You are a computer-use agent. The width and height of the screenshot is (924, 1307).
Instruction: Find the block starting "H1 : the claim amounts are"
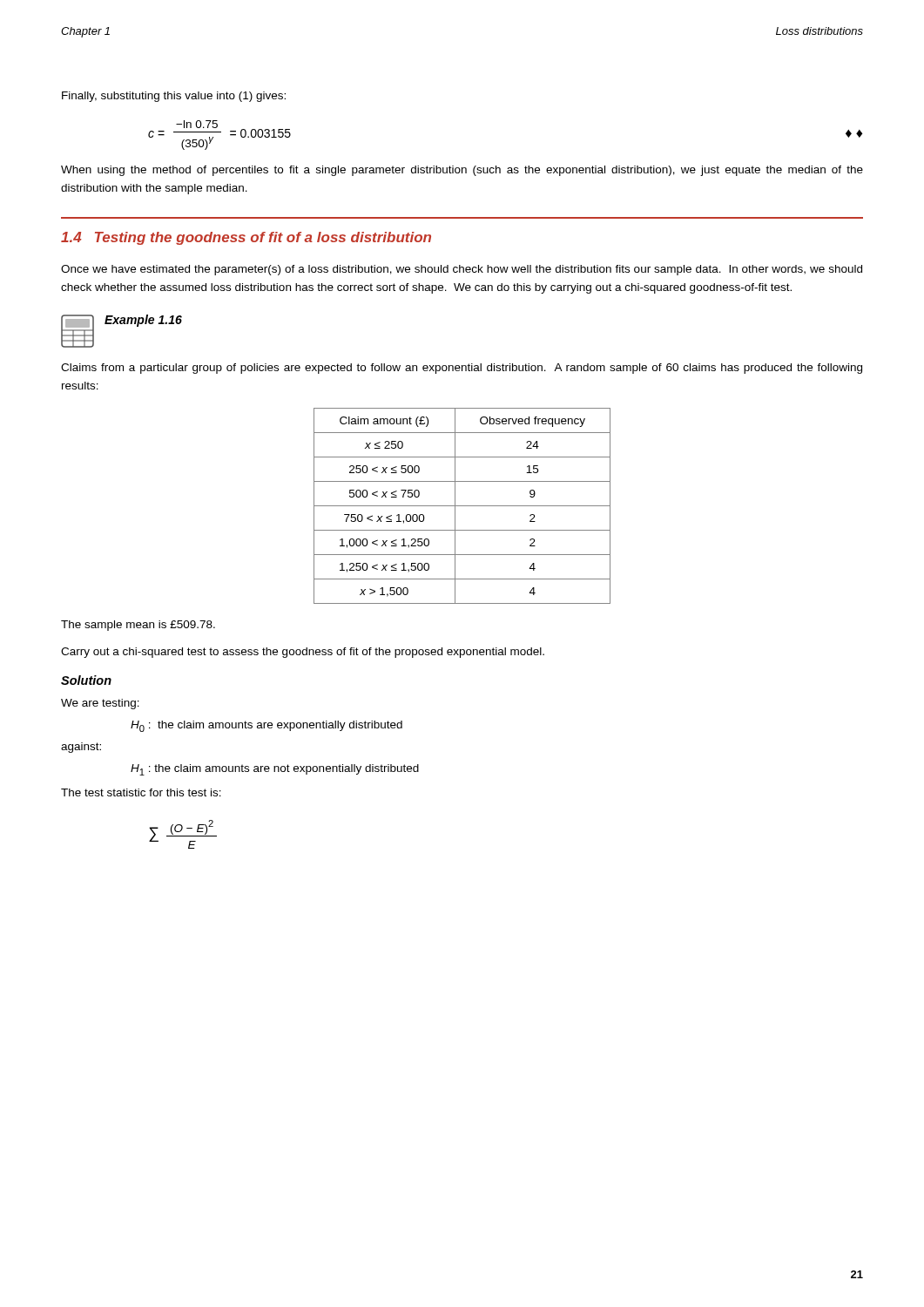pos(275,770)
